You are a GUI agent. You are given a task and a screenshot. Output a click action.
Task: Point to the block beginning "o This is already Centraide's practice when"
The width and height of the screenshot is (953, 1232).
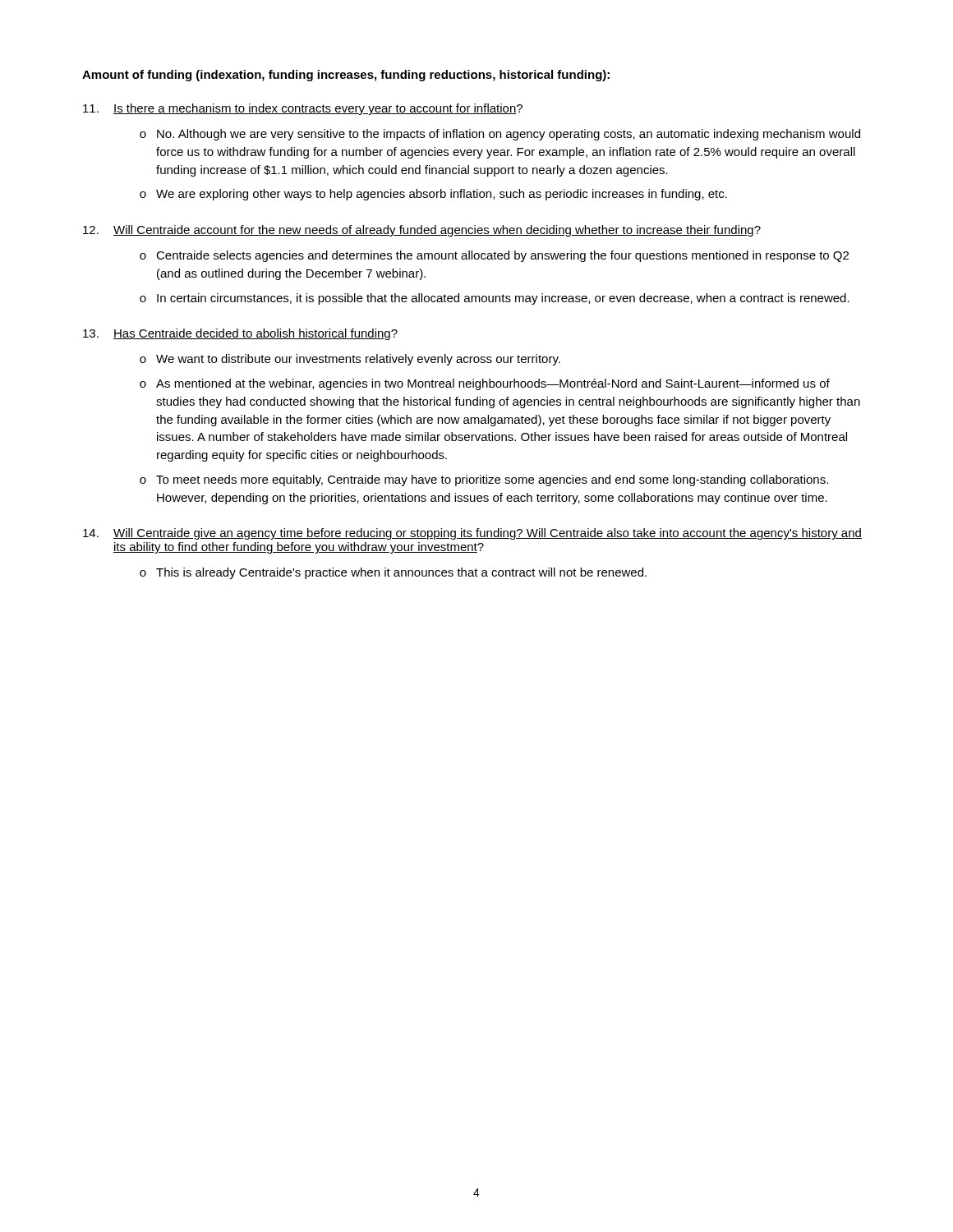(x=500, y=573)
